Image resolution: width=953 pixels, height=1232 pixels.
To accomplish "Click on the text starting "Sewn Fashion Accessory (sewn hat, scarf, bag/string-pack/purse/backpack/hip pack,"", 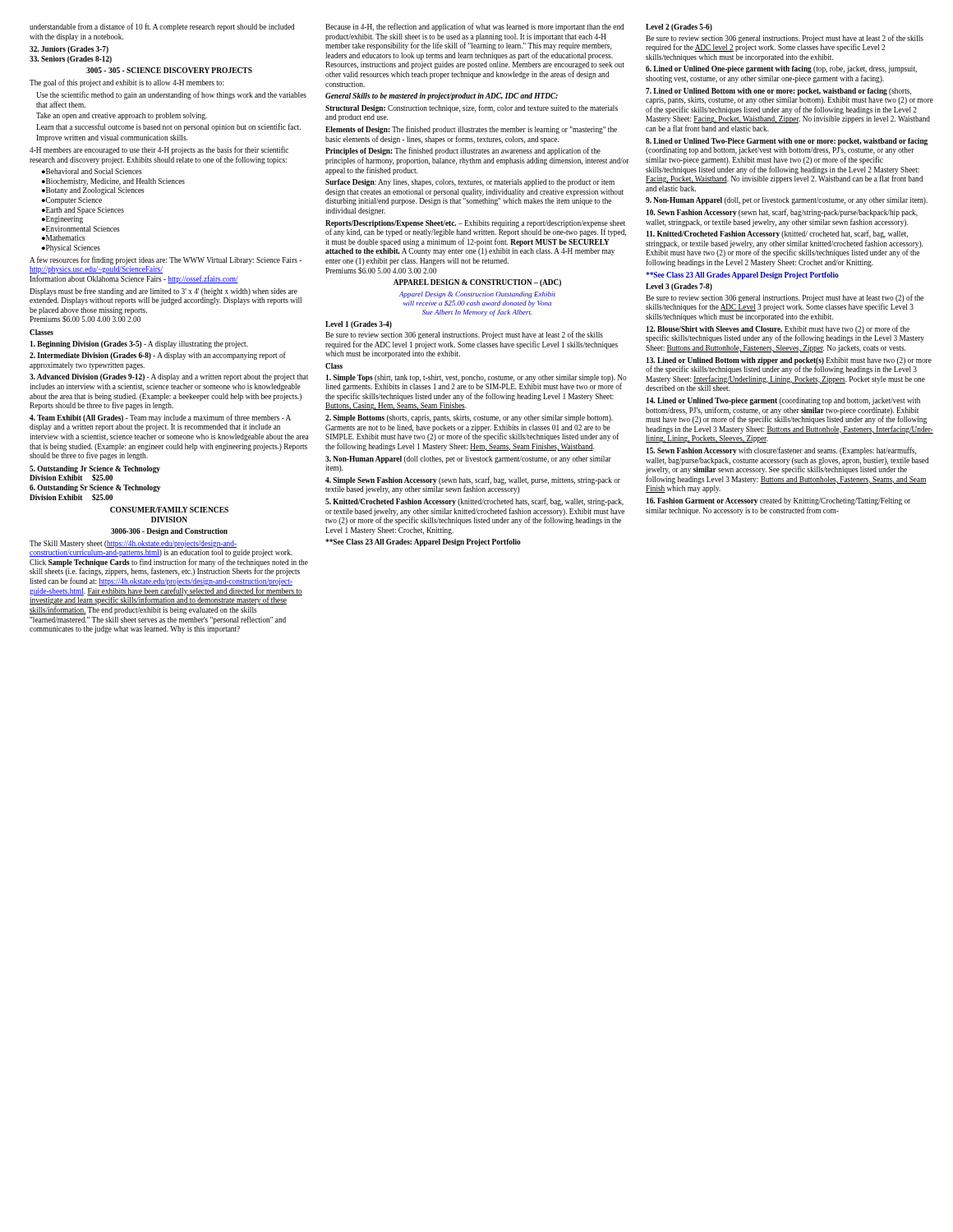I will coord(782,217).
